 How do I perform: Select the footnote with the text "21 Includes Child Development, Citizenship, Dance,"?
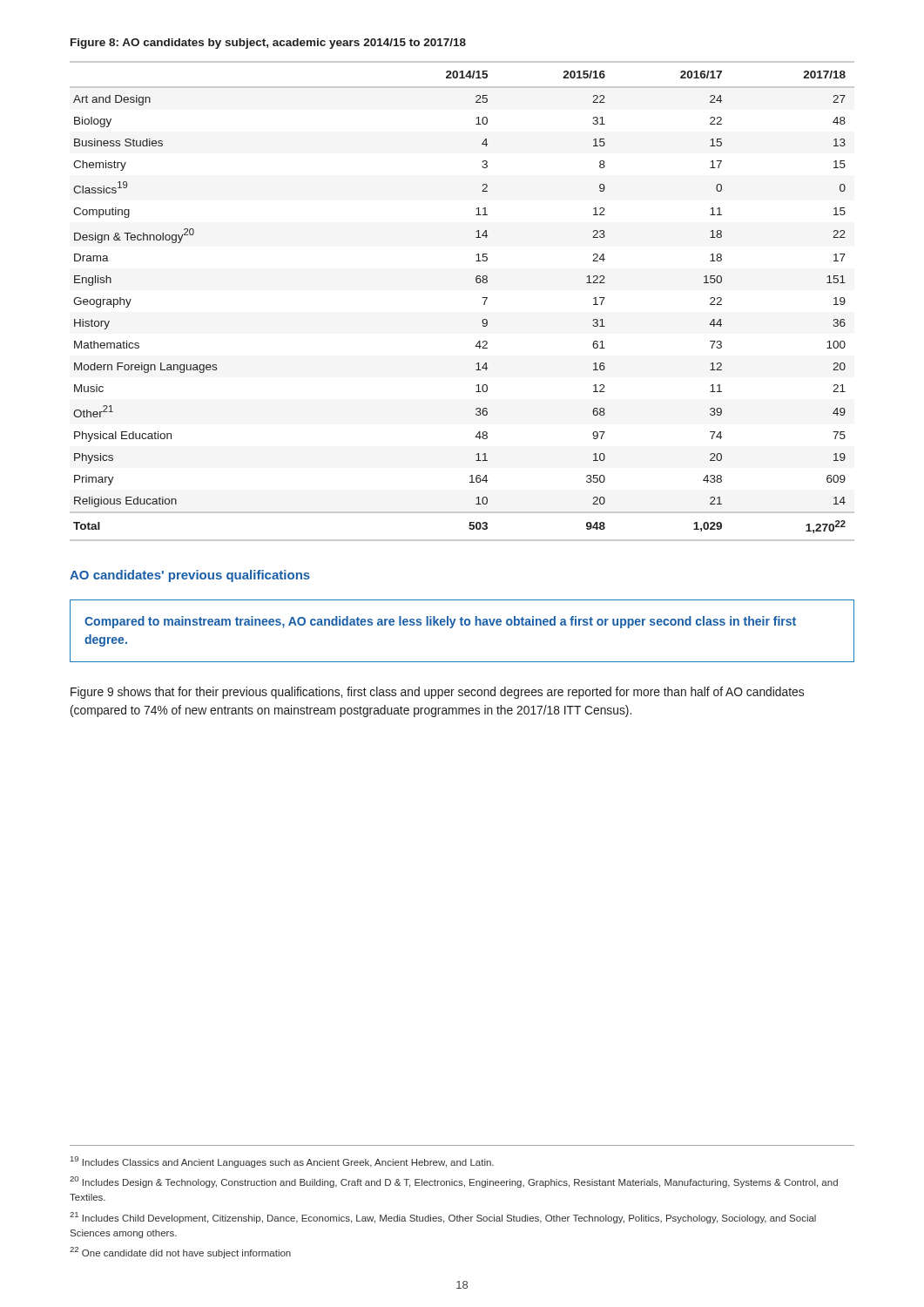point(443,1223)
